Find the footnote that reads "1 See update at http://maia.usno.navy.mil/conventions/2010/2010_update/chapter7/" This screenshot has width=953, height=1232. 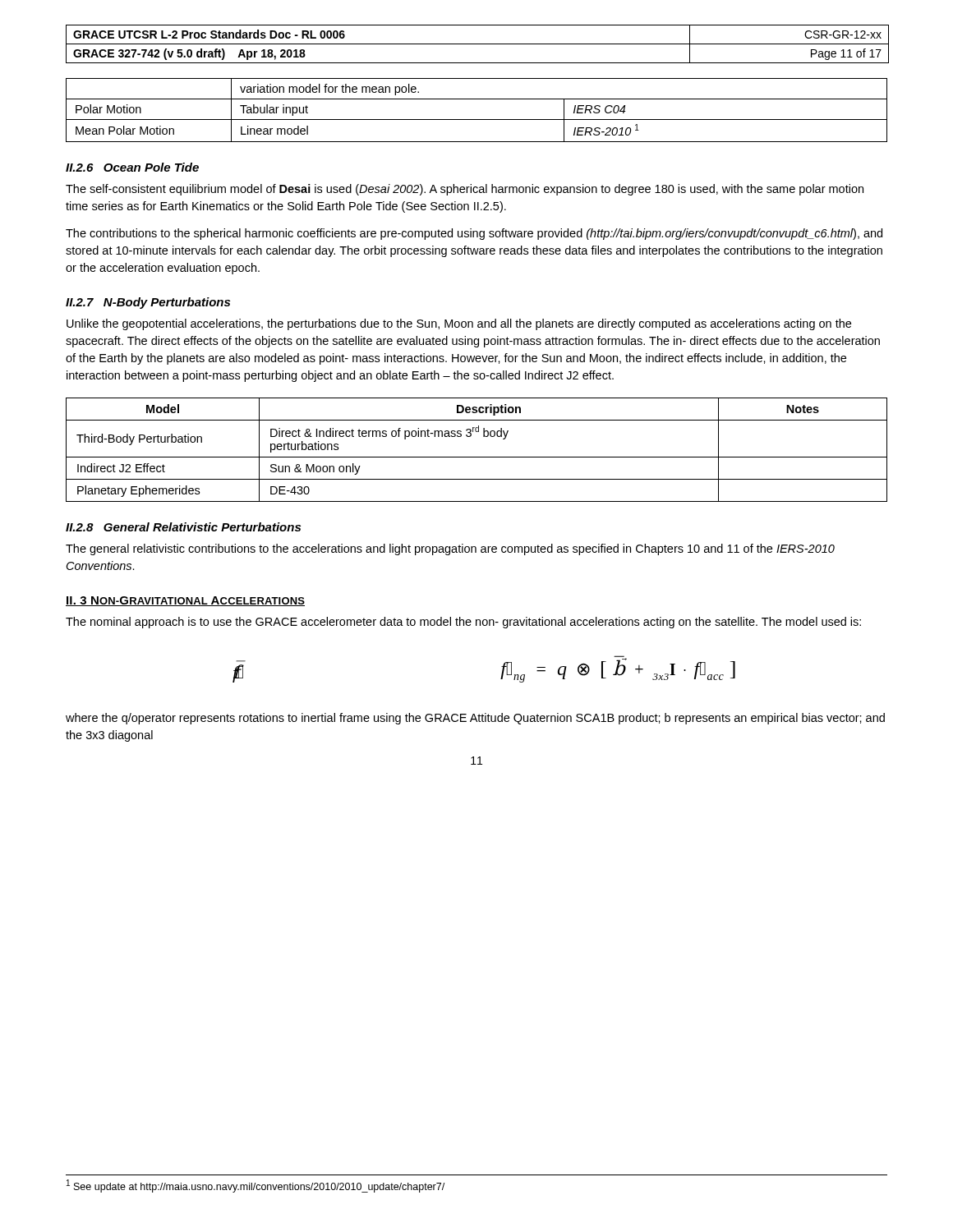pyautogui.click(x=255, y=1186)
